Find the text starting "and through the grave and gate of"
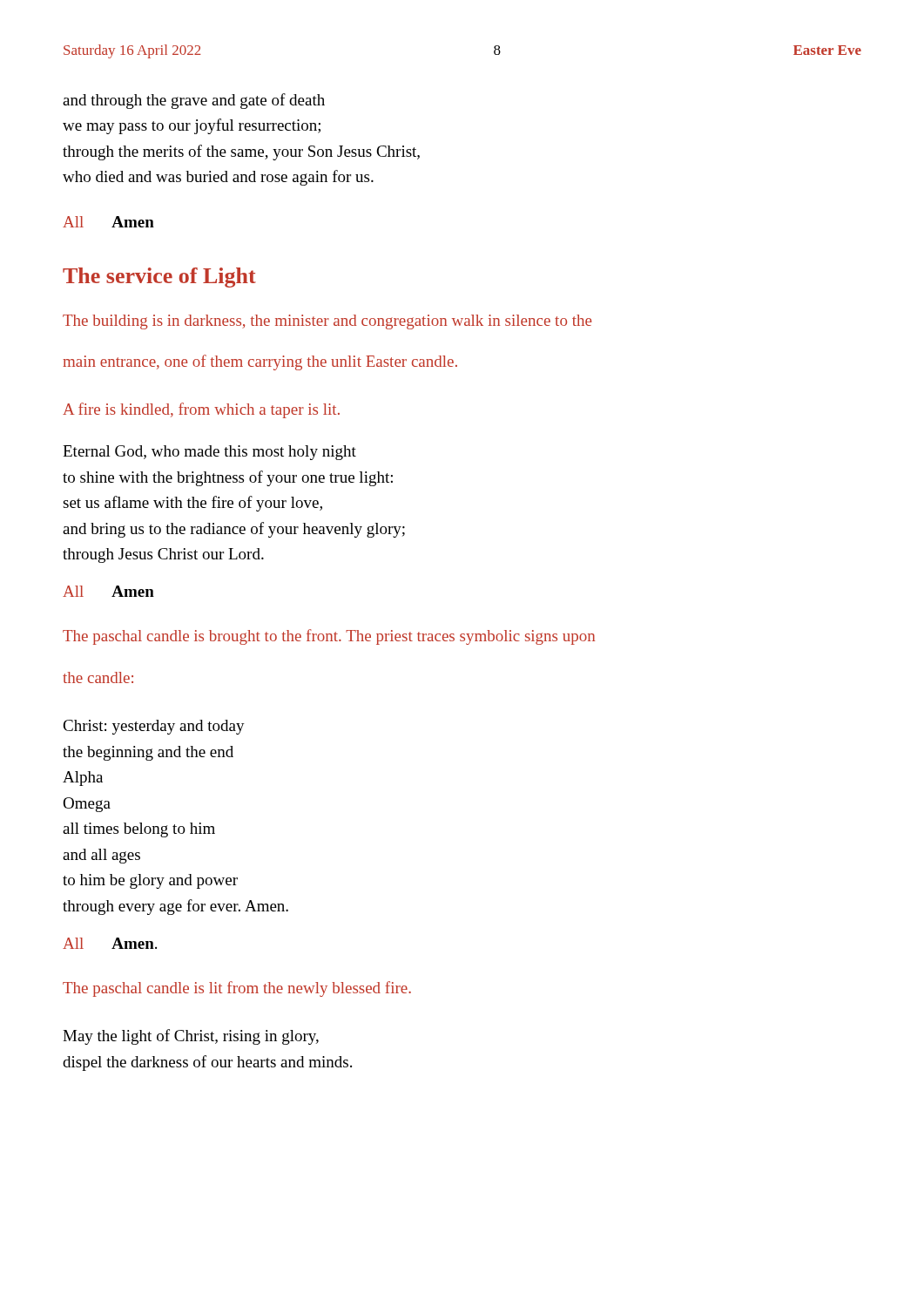Image resolution: width=924 pixels, height=1307 pixels. [x=194, y=101]
